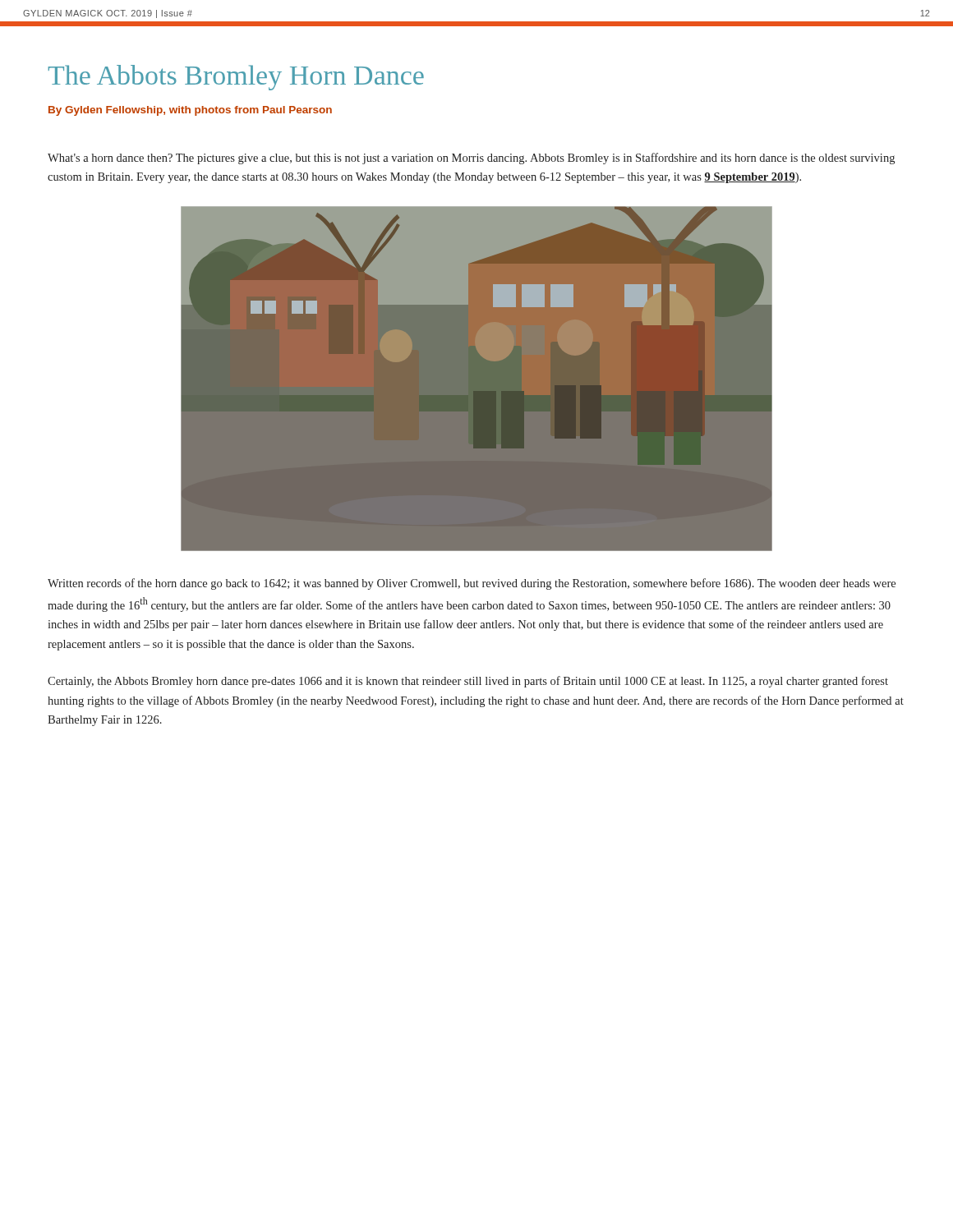Click on the passage starting "The Abbots Bromley"

coord(236,75)
